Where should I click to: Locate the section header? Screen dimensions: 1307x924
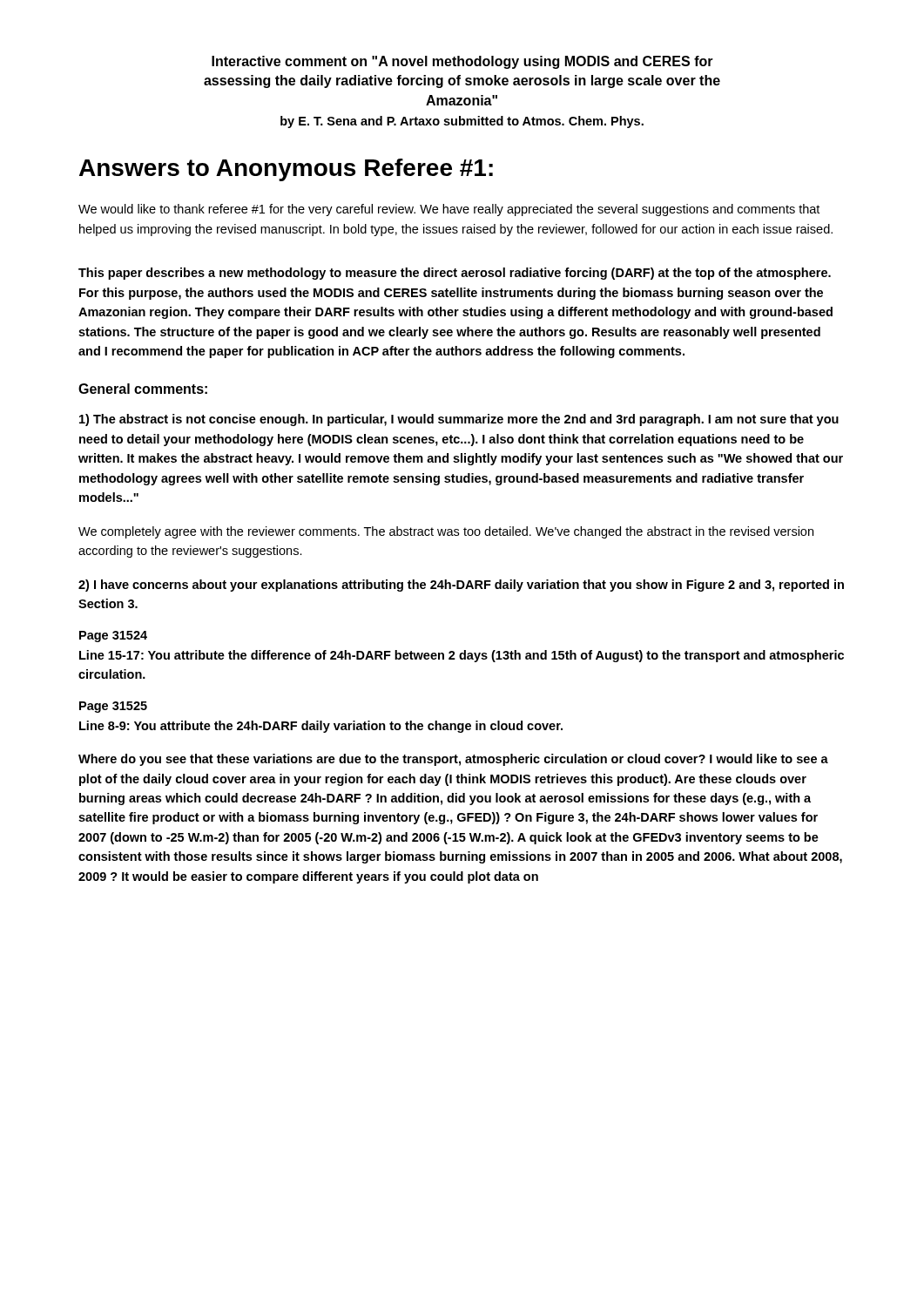(x=143, y=389)
